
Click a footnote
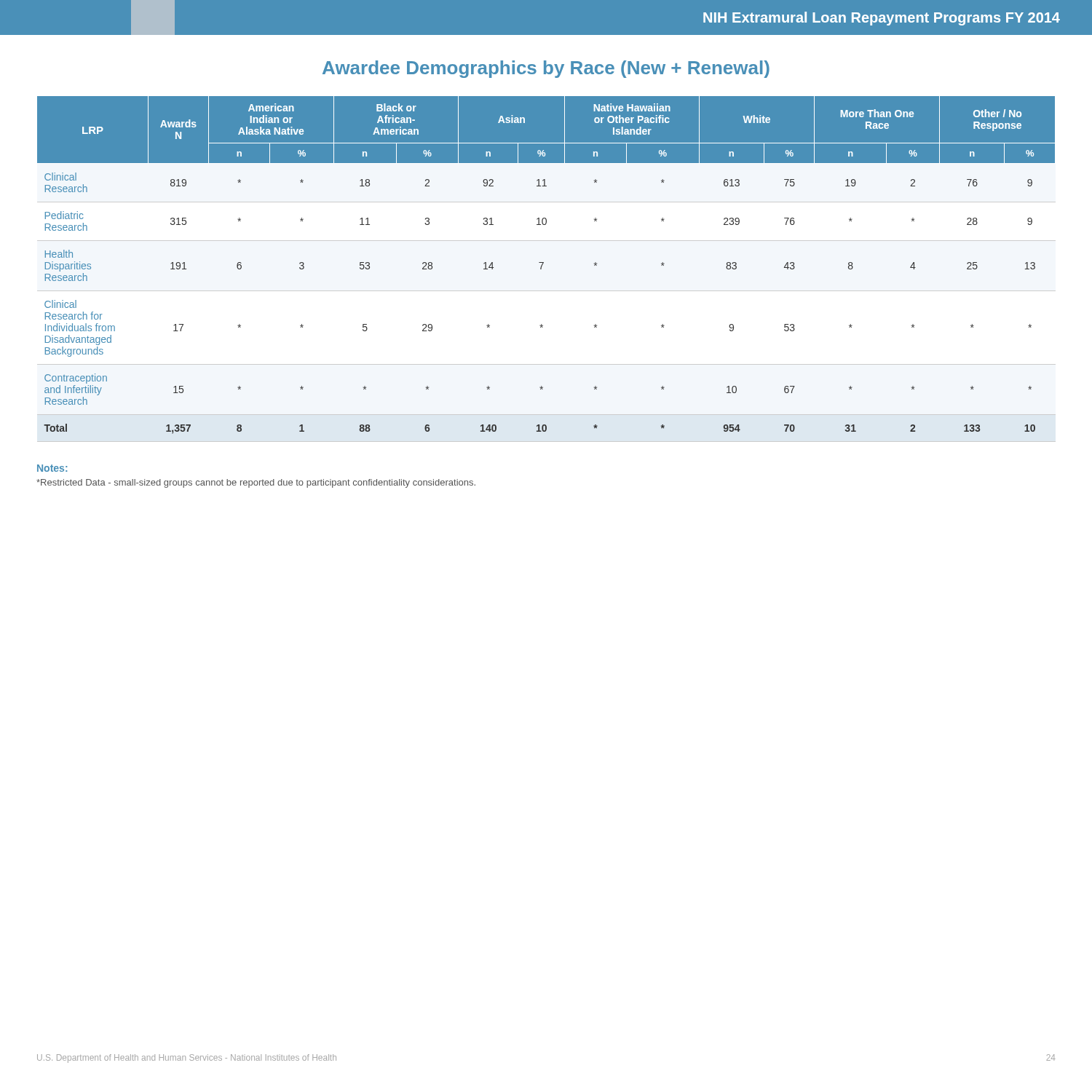coord(546,475)
